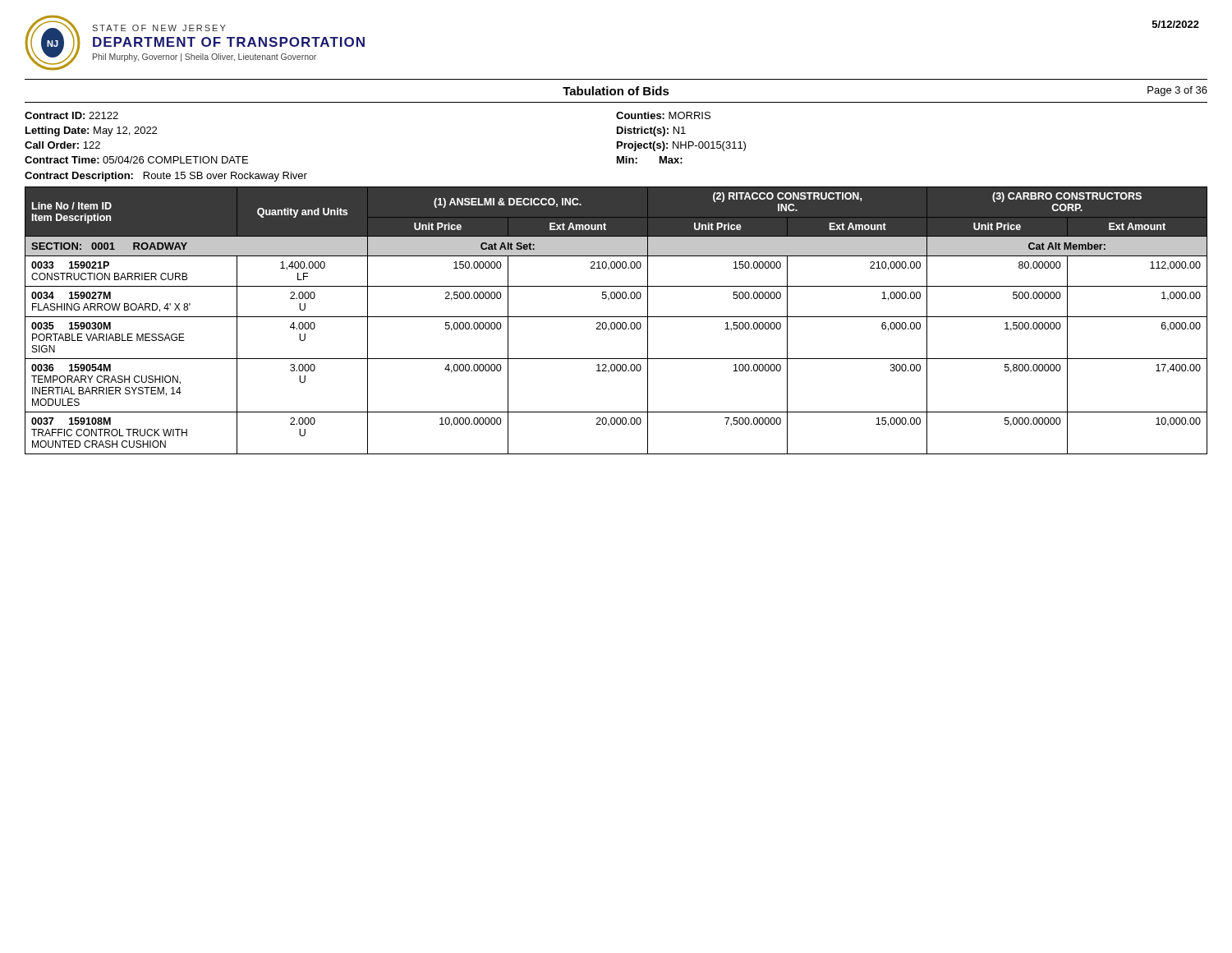Locate the element starting "Contract Description: Route 15 SB over Rockaway River"
Viewport: 1232px width, 953px height.
[166, 175]
